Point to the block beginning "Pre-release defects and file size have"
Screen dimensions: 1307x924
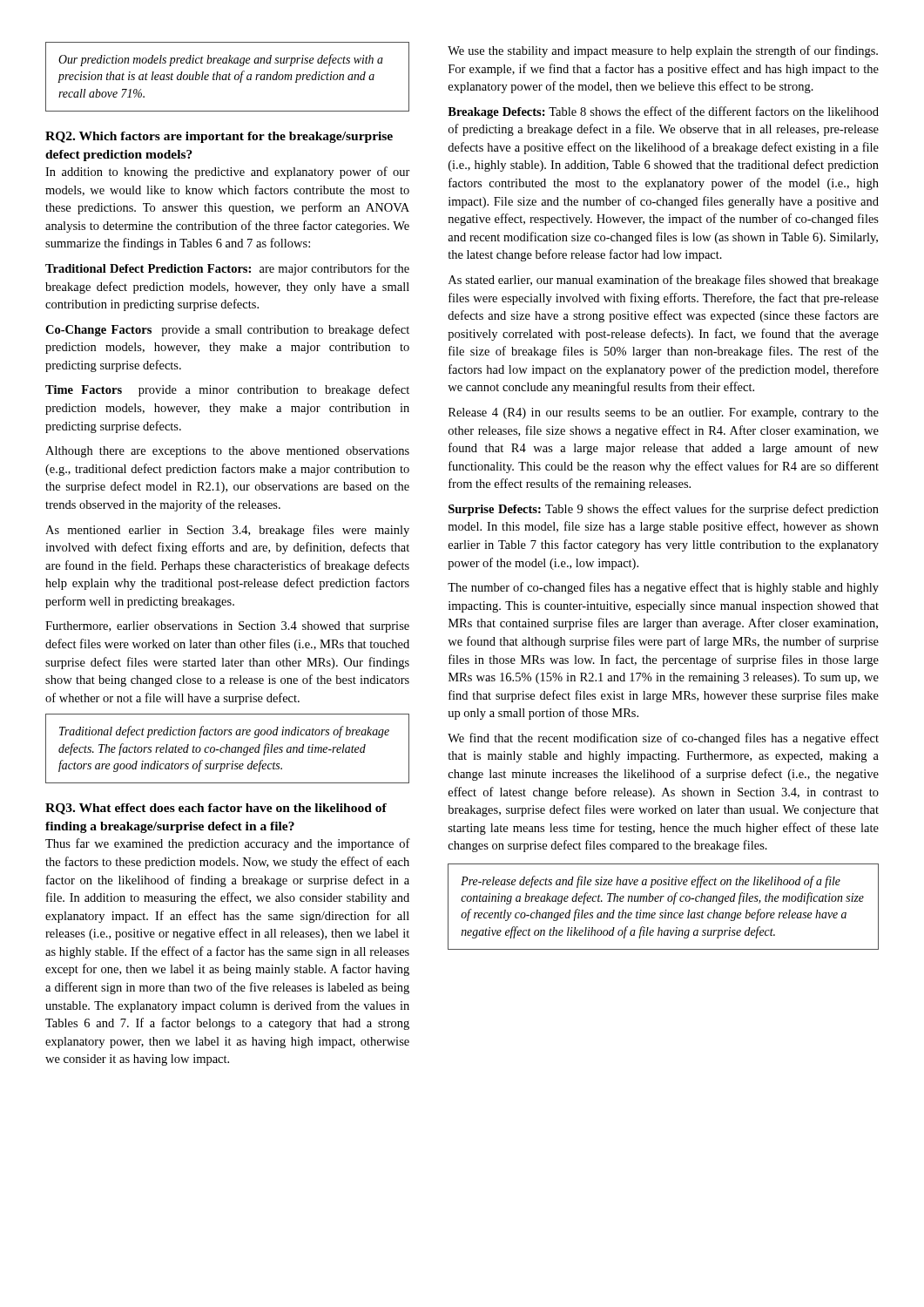tap(663, 907)
